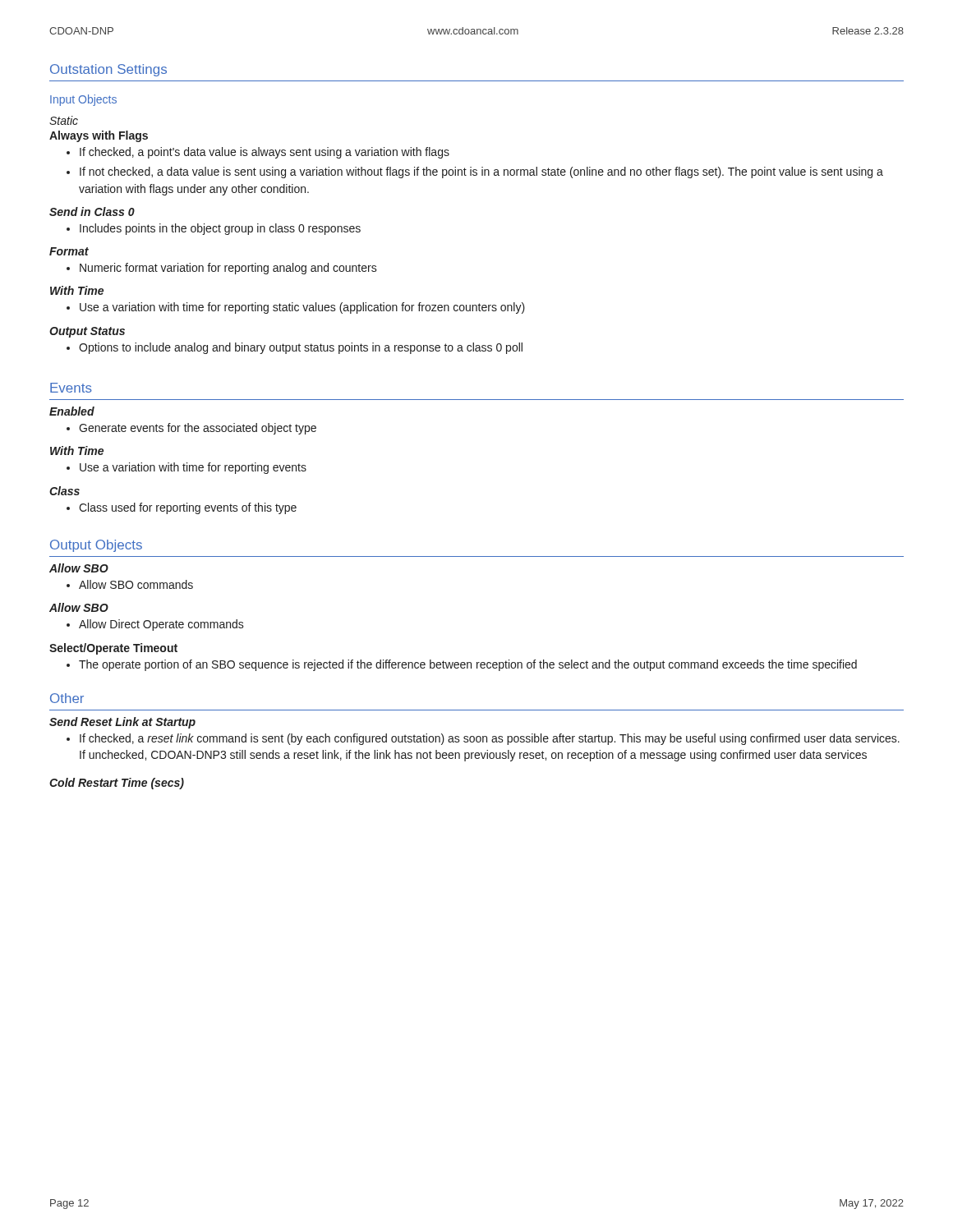Click on the section header with the text "Output Objects"
This screenshot has width=953, height=1232.
[476, 547]
